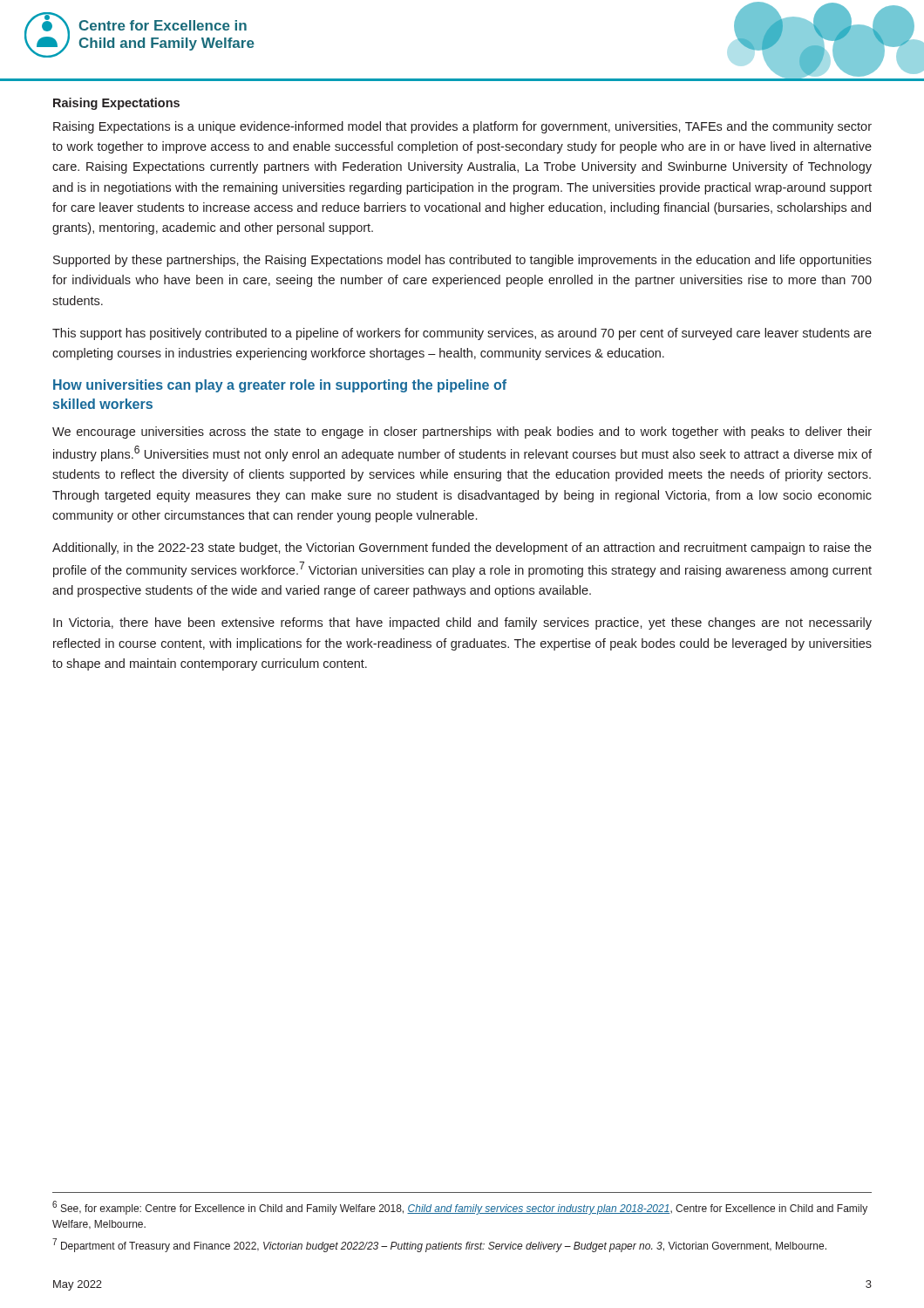Screen dimensions: 1308x924
Task: Click on the element starting "This support has positively contributed to"
Action: pyautogui.click(x=462, y=343)
